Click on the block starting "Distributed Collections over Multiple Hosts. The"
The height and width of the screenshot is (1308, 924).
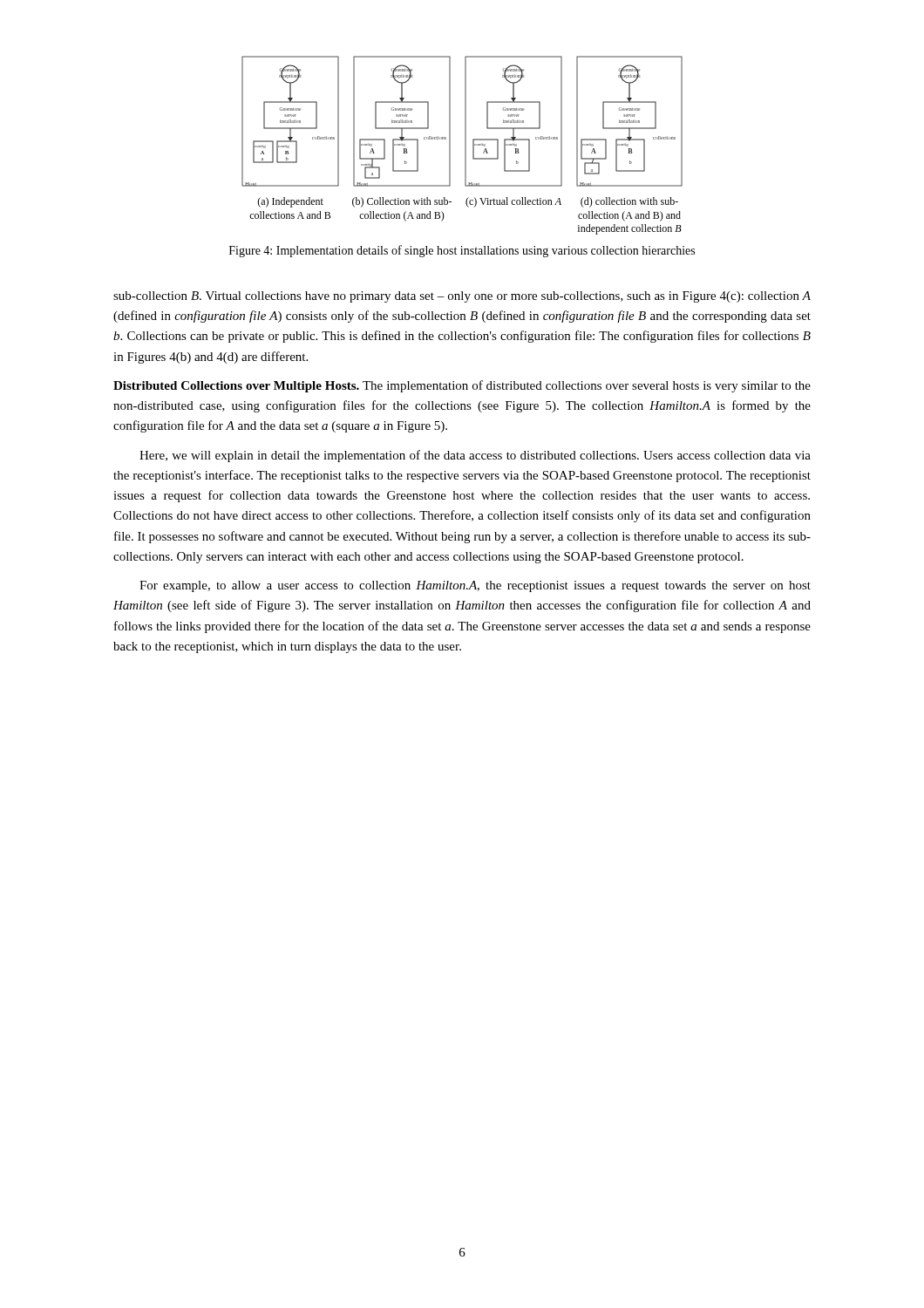coord(462,516)
